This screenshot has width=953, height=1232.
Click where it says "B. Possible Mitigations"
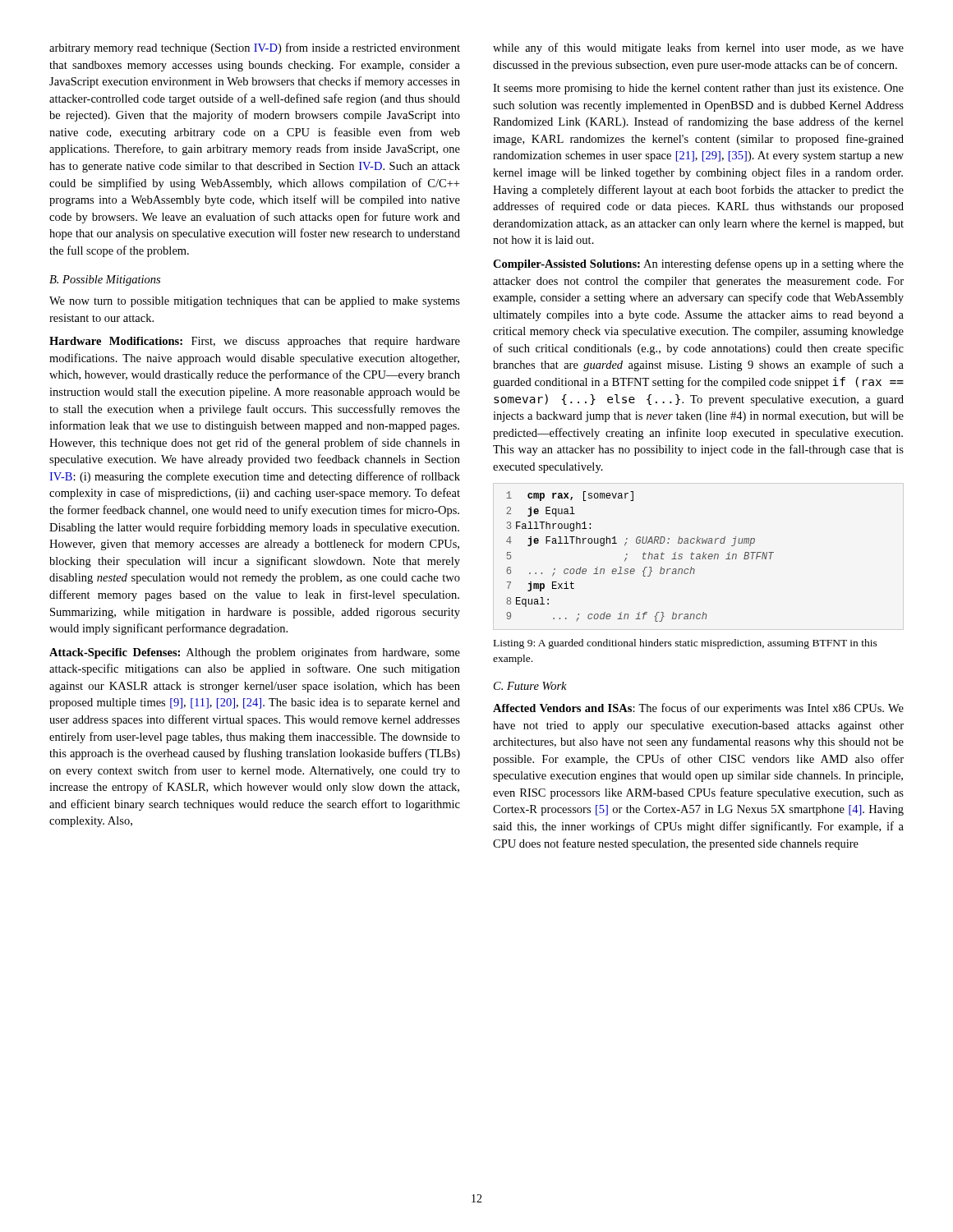[x=105, y=280]
